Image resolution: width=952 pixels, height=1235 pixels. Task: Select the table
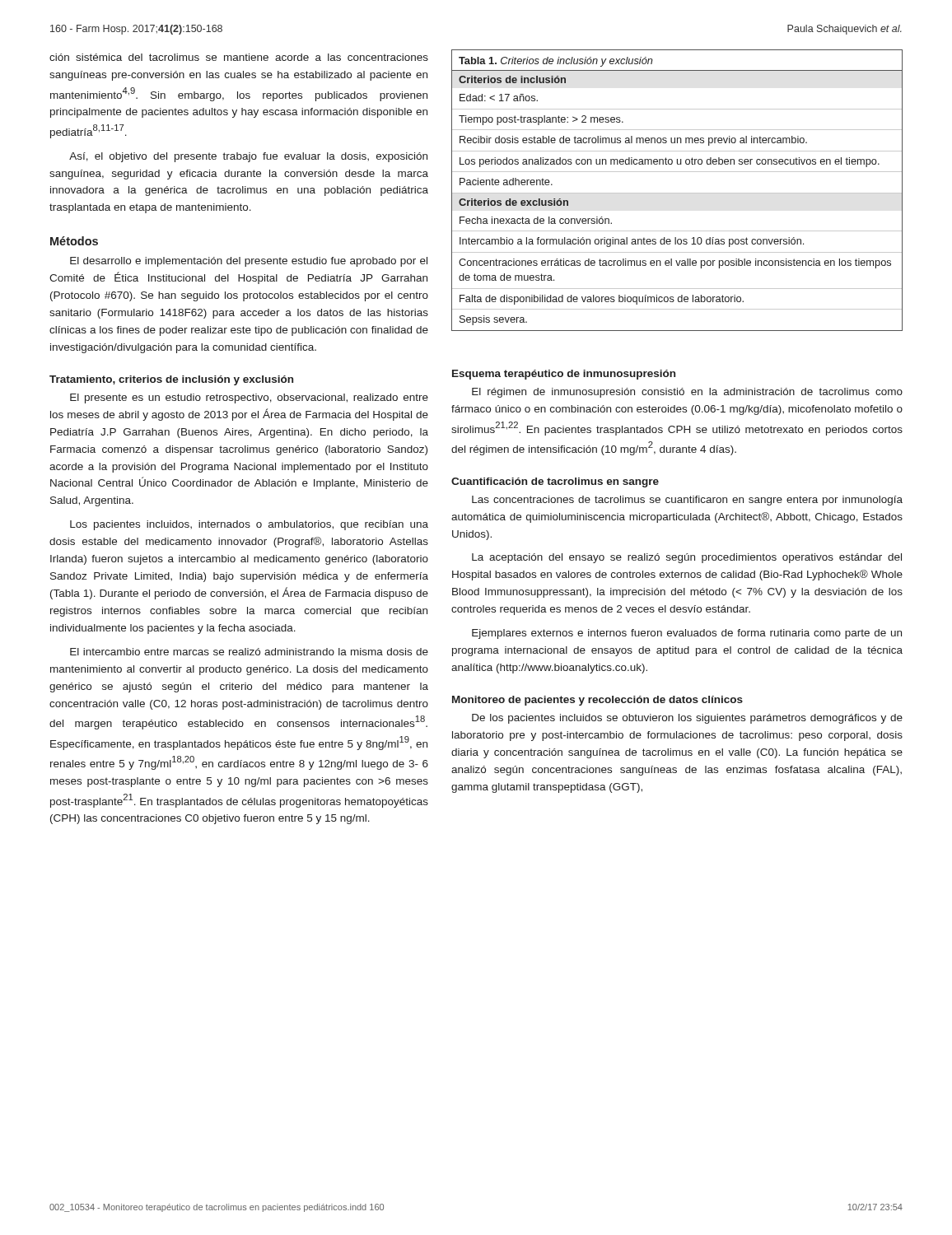(x=677, y=196)
